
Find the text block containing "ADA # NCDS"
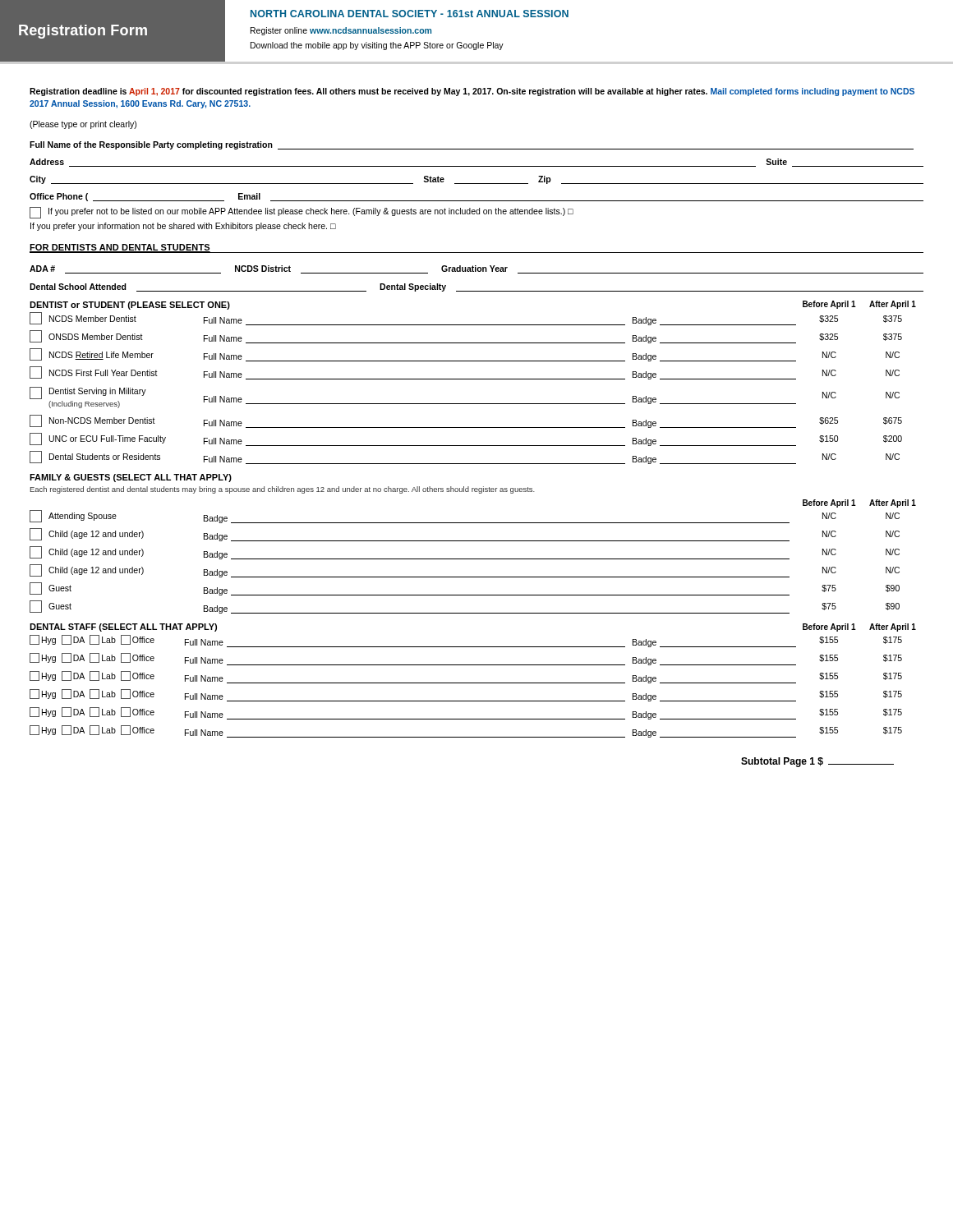tap(476, 267)
